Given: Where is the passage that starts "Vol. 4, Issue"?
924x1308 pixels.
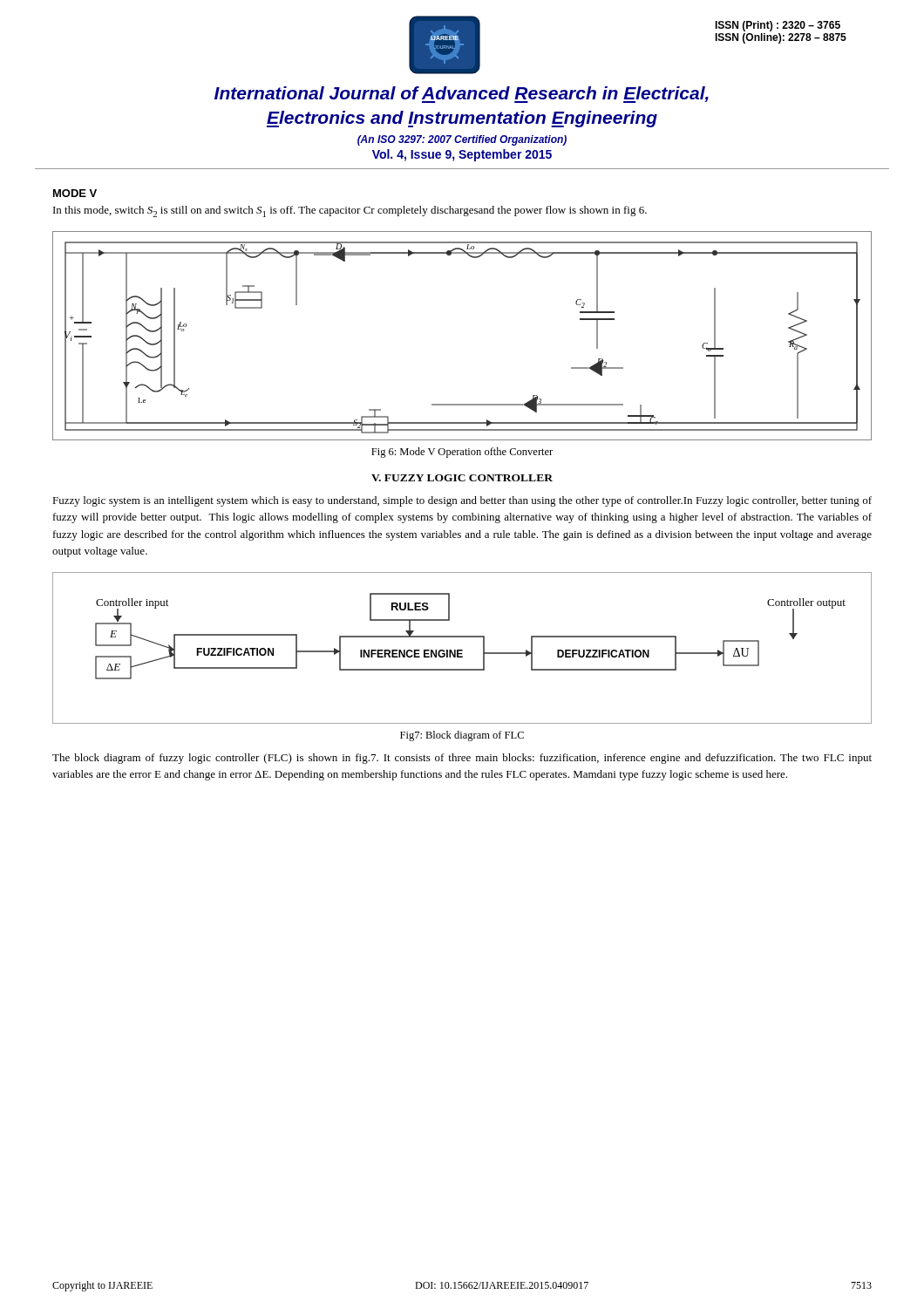Looking at the screenshot, I should [x=462, y=154].
